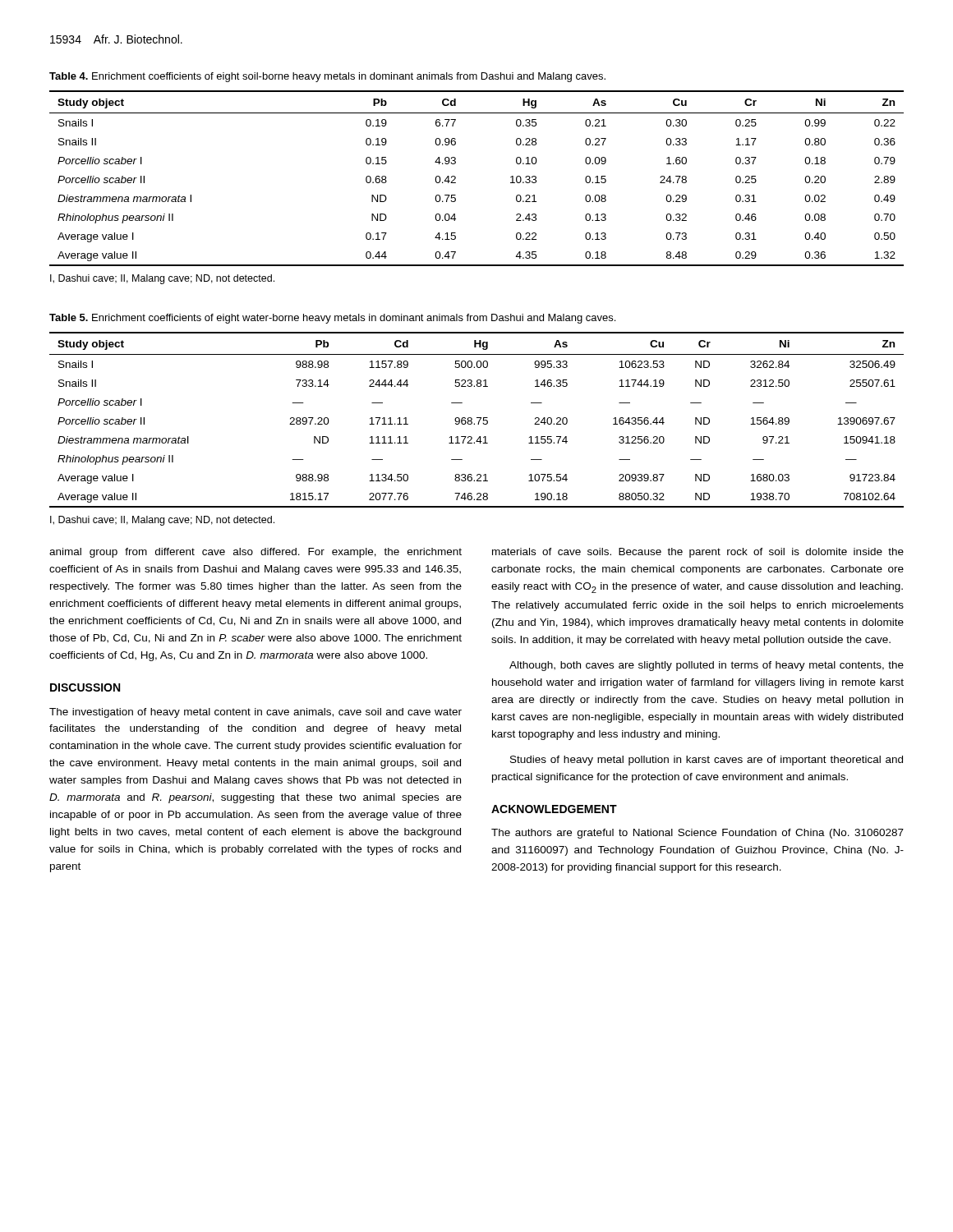Locate the caption with the text "Table 5. Enrichment coefficients"
This screenshot has width=953, height=1232.
click(x=333, y=318)
